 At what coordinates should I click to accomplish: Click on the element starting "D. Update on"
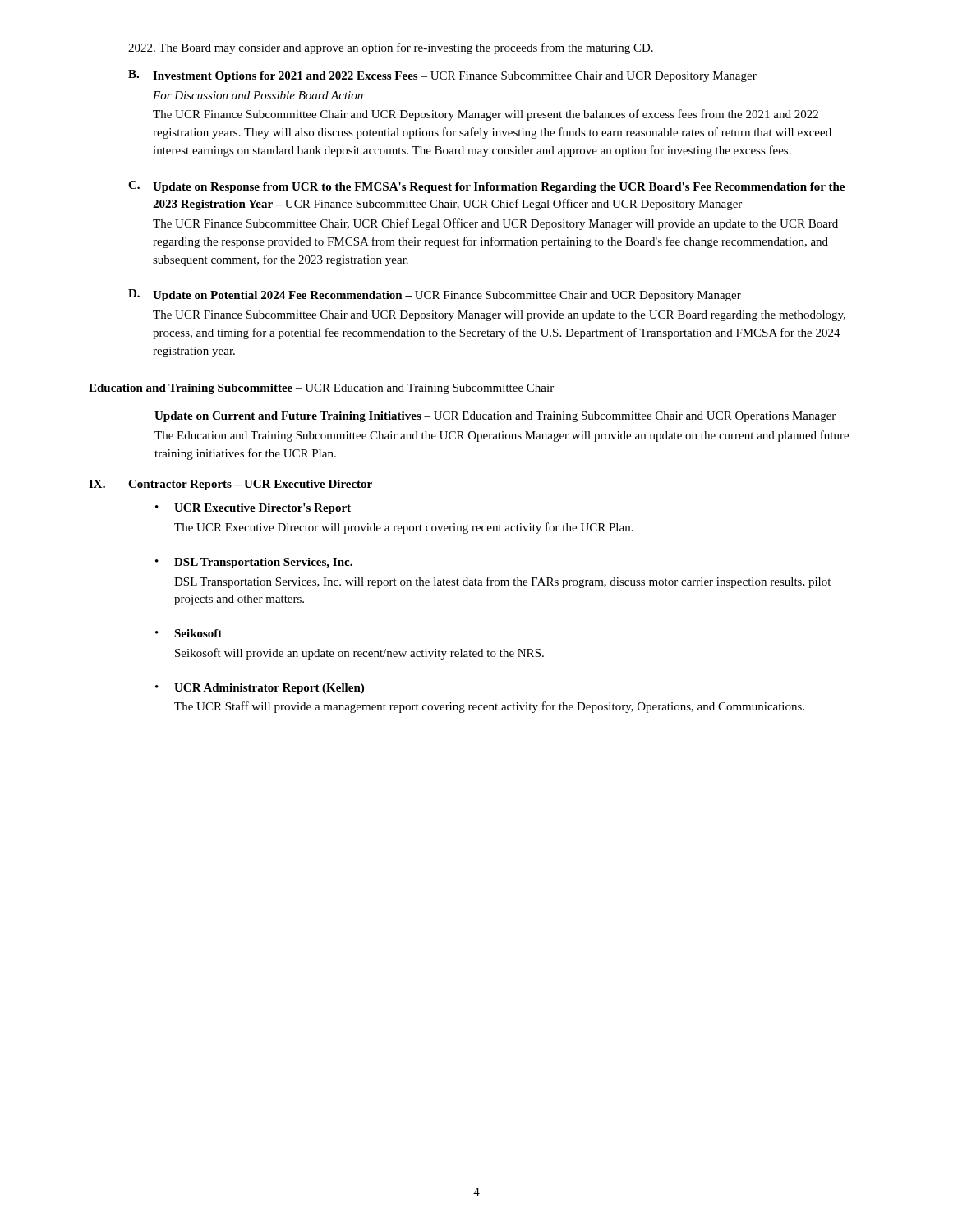496,327
